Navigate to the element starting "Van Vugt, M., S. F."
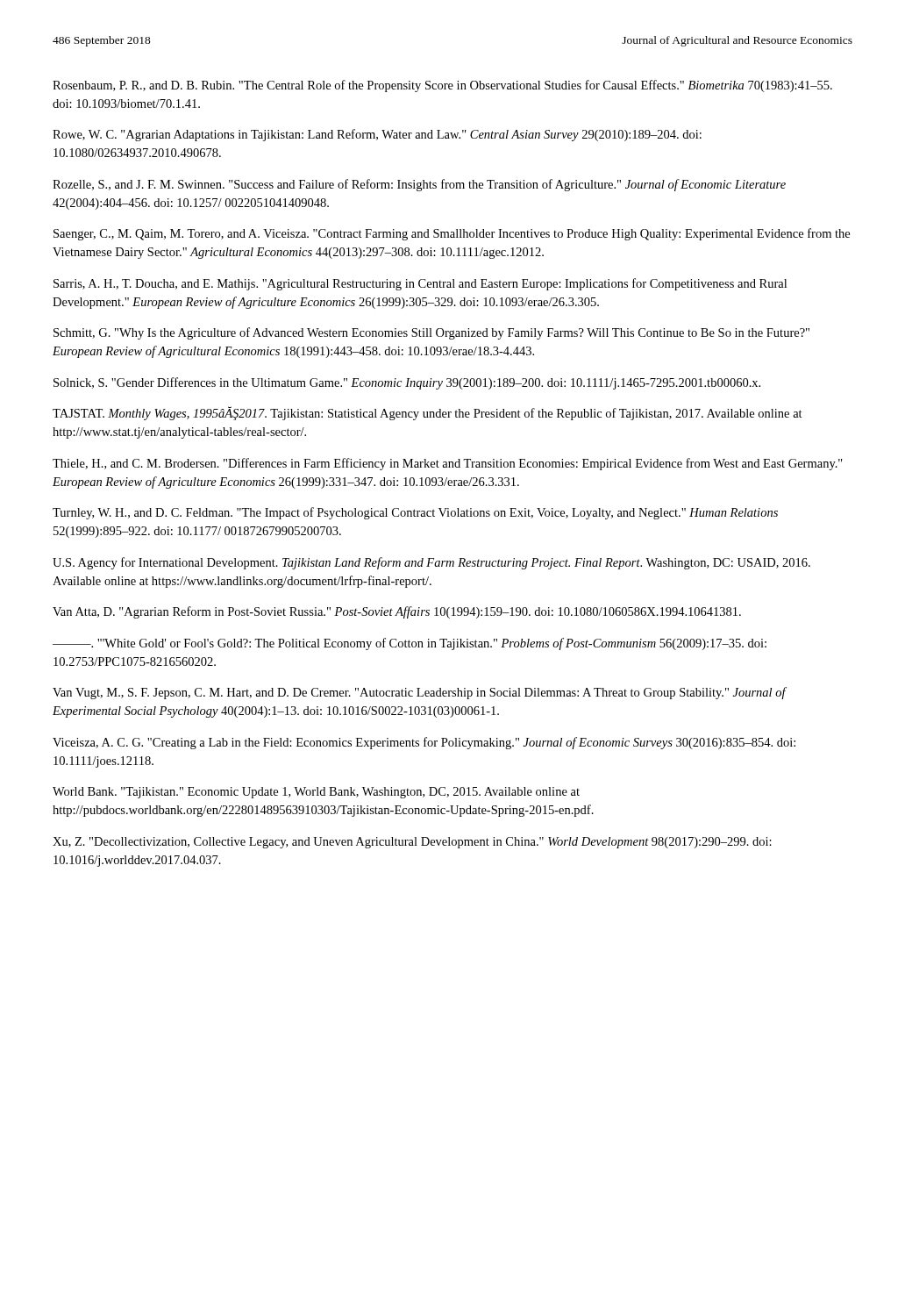Image resolution: width=905 pixels, height=1316 pixels. (x=452, y=702)
